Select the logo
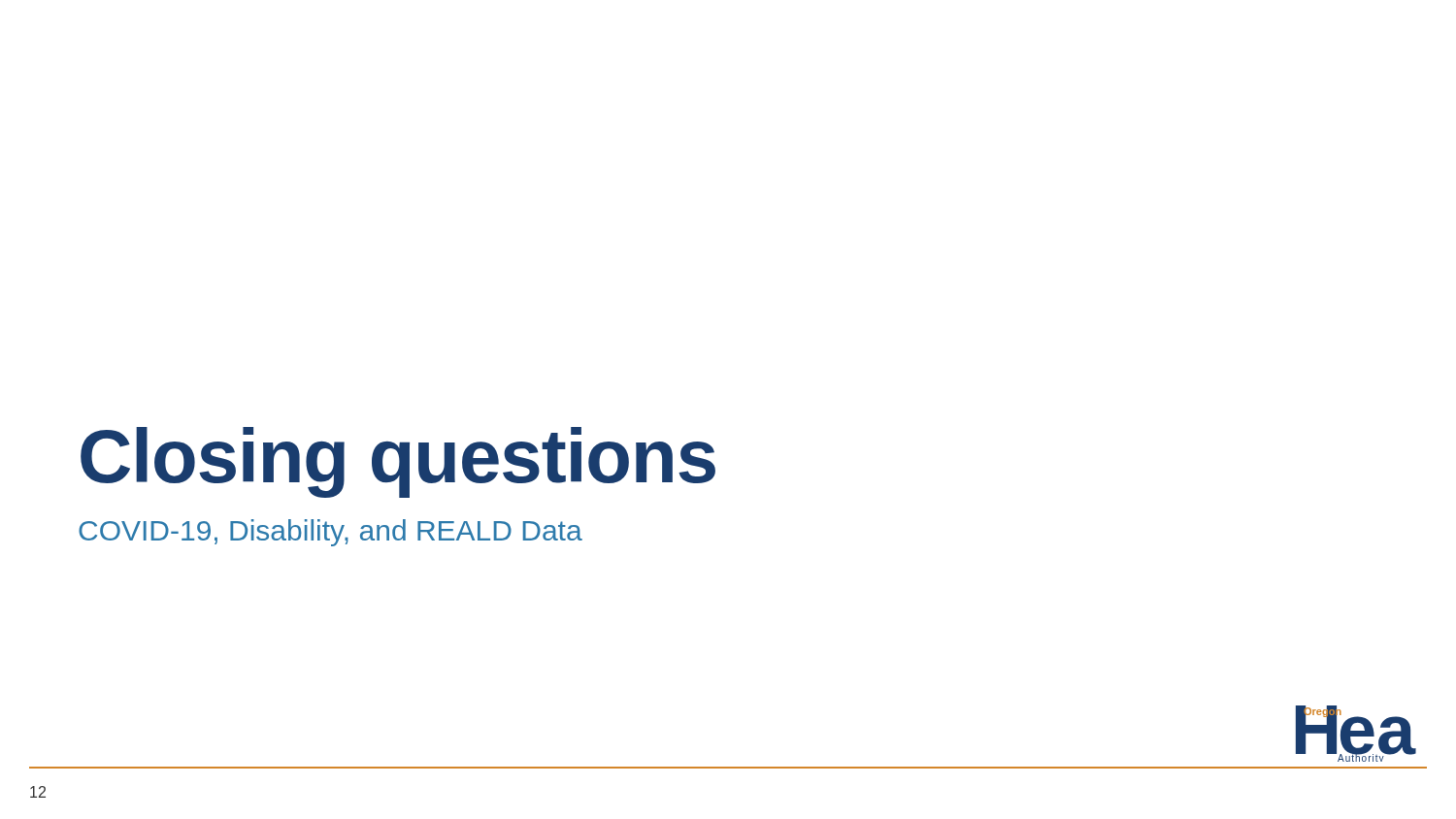 pyautogui.click(x=1354, y=730)
